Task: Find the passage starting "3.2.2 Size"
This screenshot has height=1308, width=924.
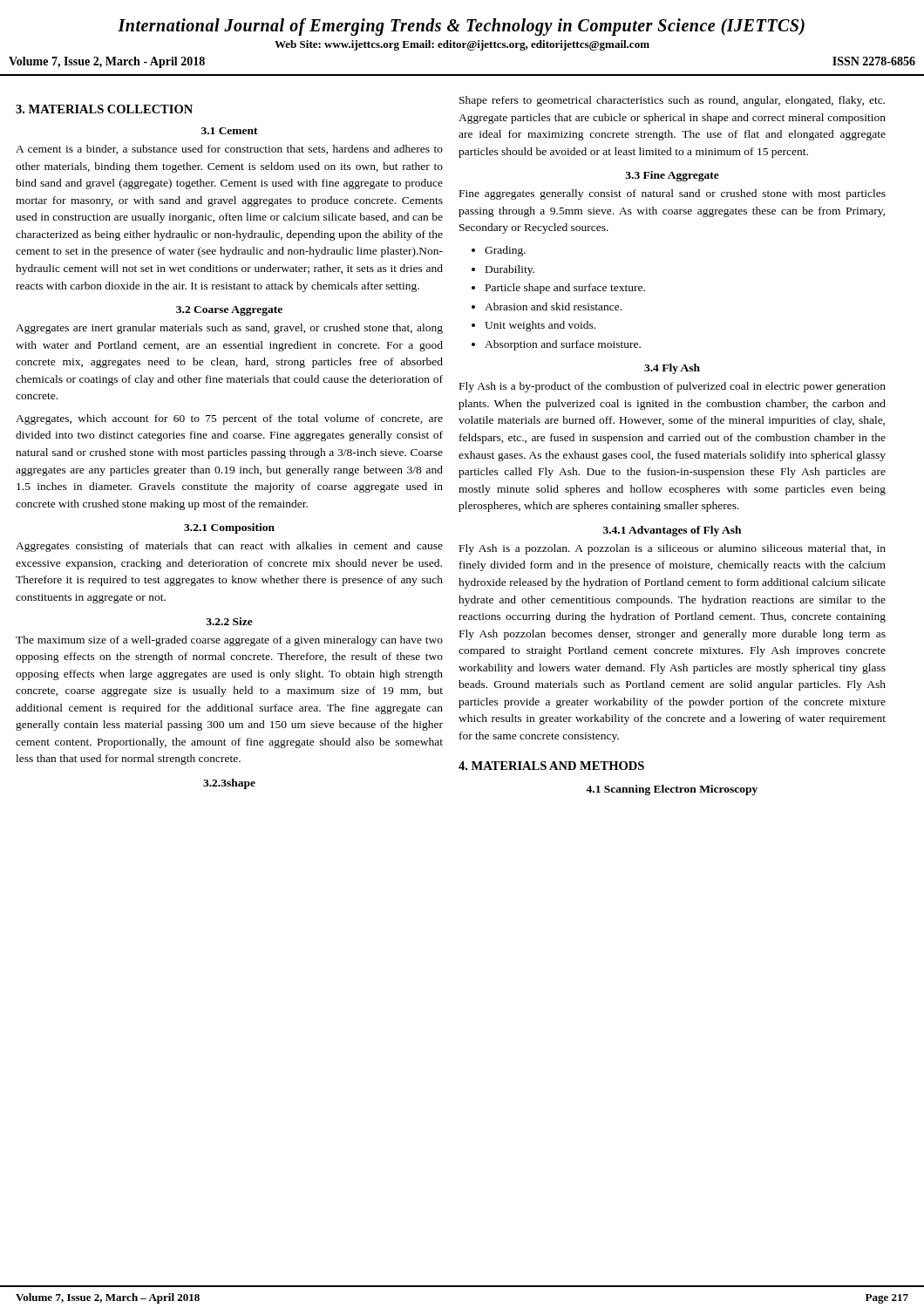Action: coord(229,621)
